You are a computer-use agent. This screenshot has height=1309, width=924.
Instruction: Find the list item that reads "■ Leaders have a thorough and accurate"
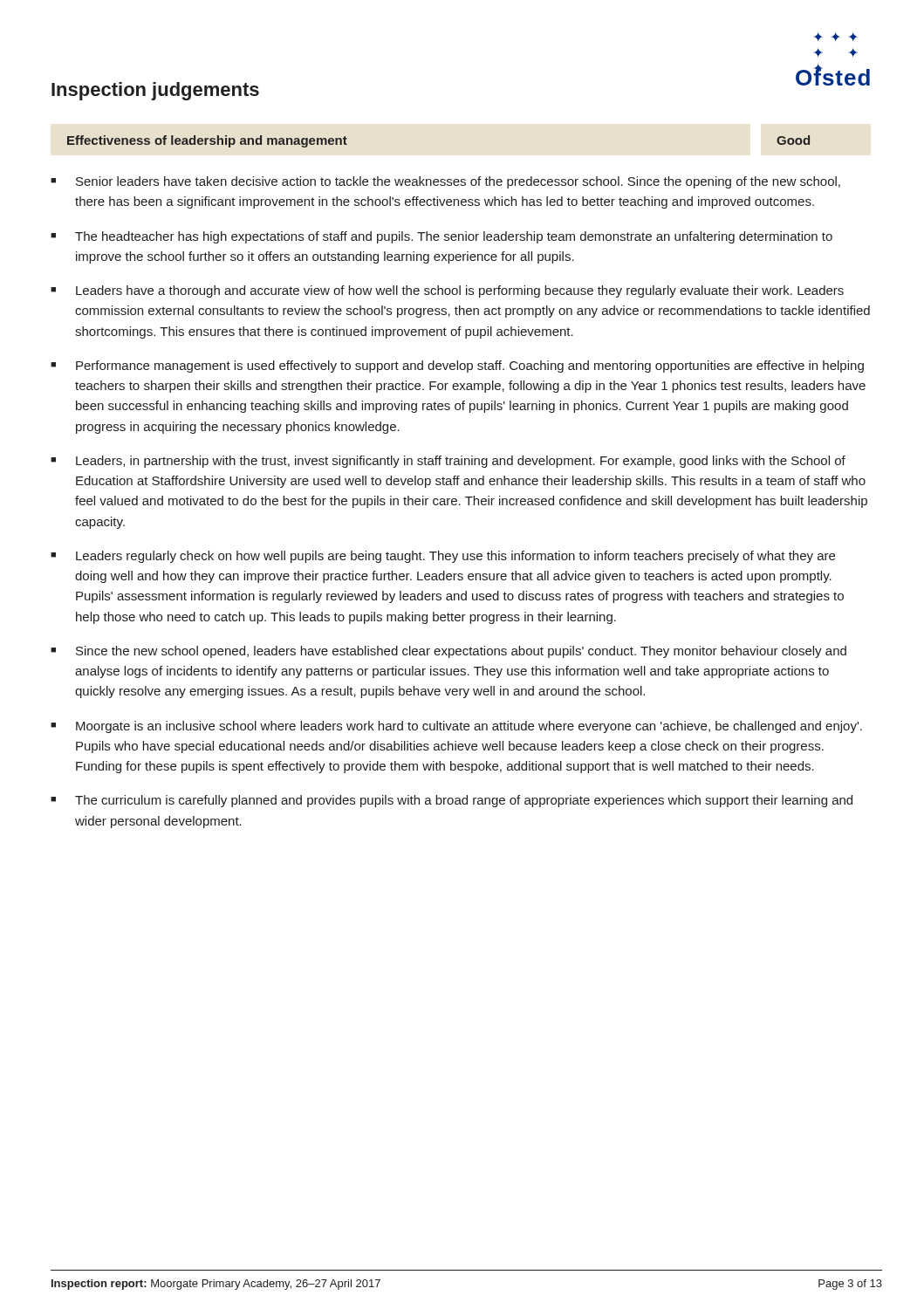461,311
